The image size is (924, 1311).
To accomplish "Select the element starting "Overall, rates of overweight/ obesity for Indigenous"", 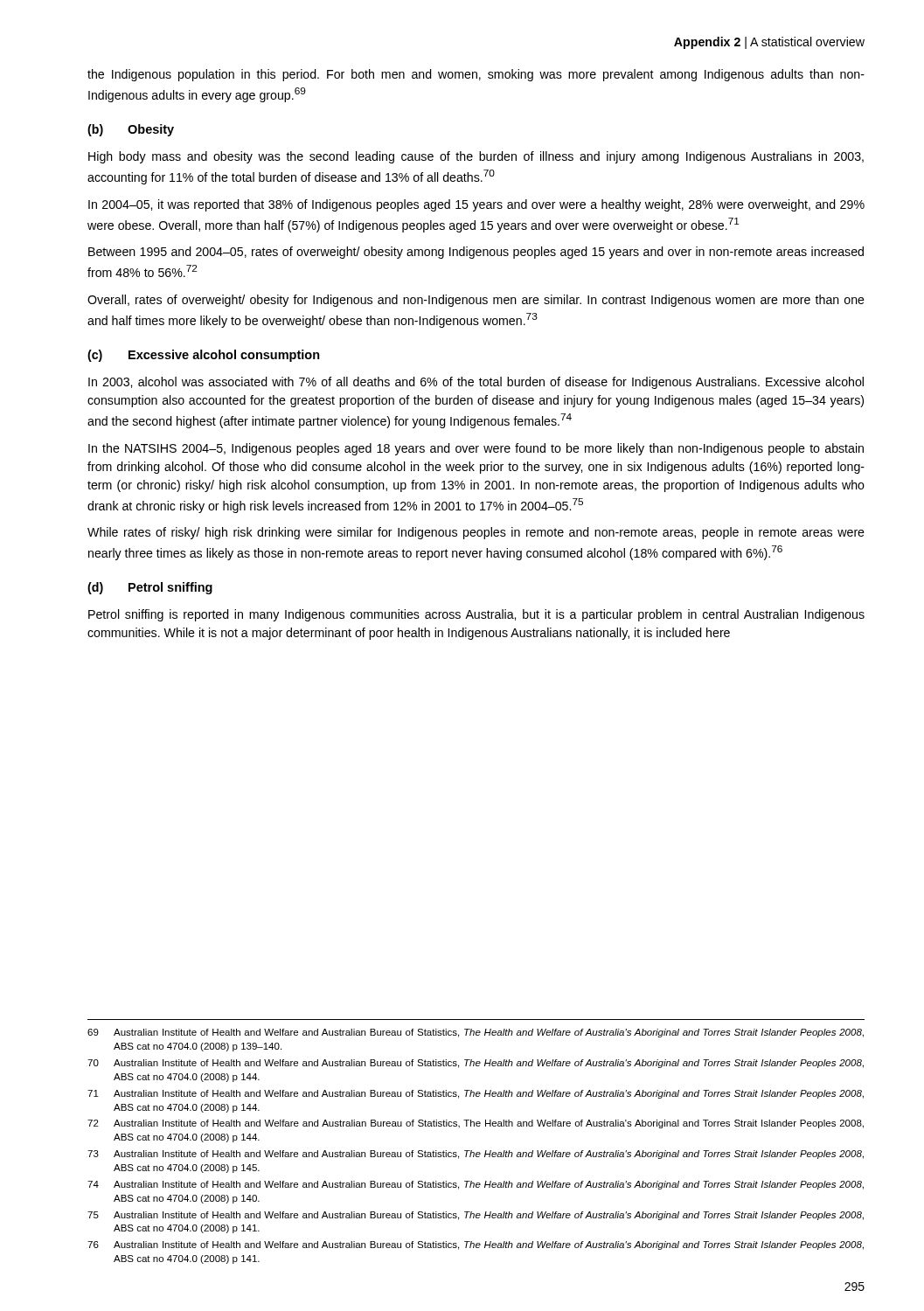I will coord(476,310).
